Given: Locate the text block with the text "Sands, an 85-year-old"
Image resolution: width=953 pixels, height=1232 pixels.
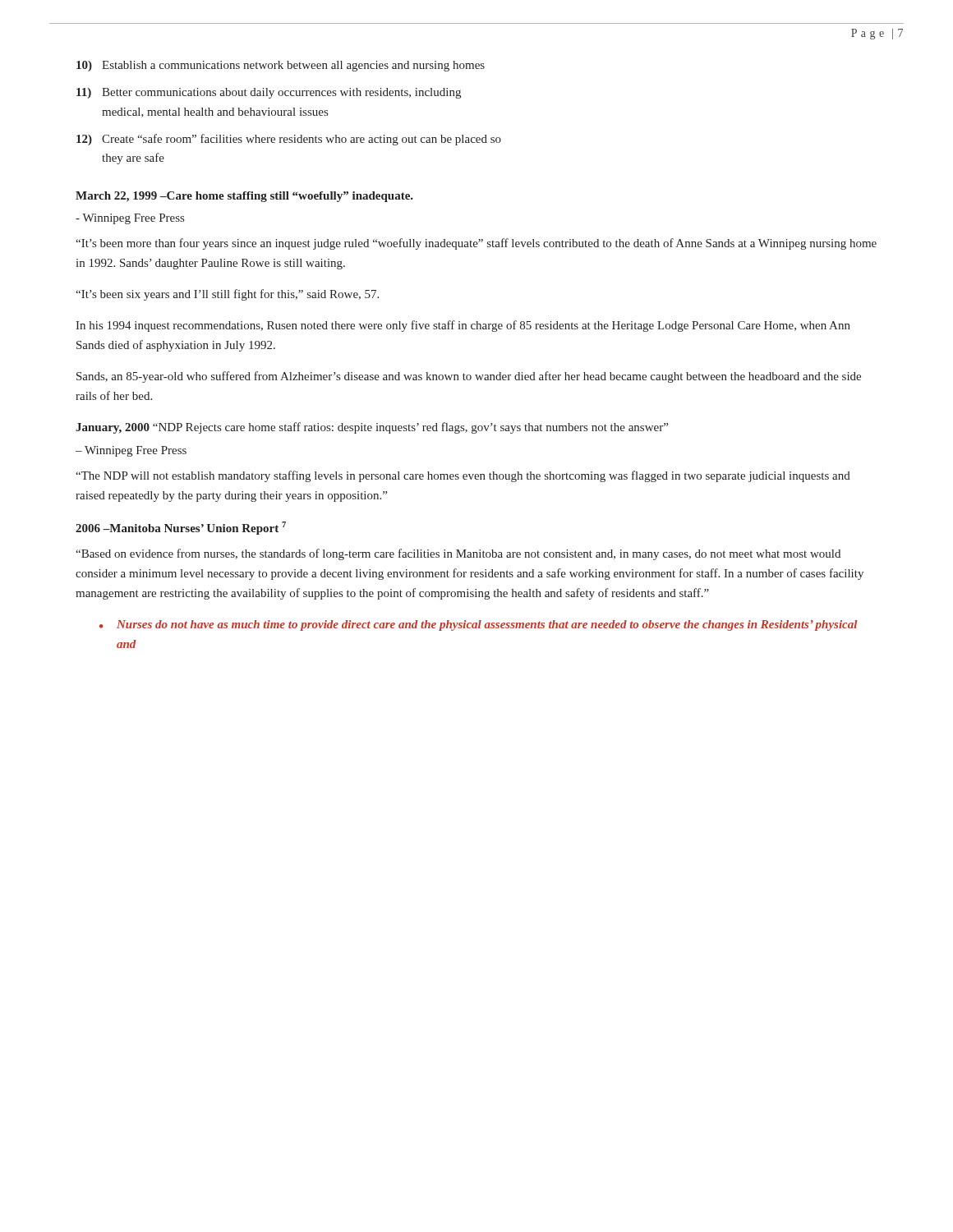Looking at the screenshot, I should coord(469,386).
